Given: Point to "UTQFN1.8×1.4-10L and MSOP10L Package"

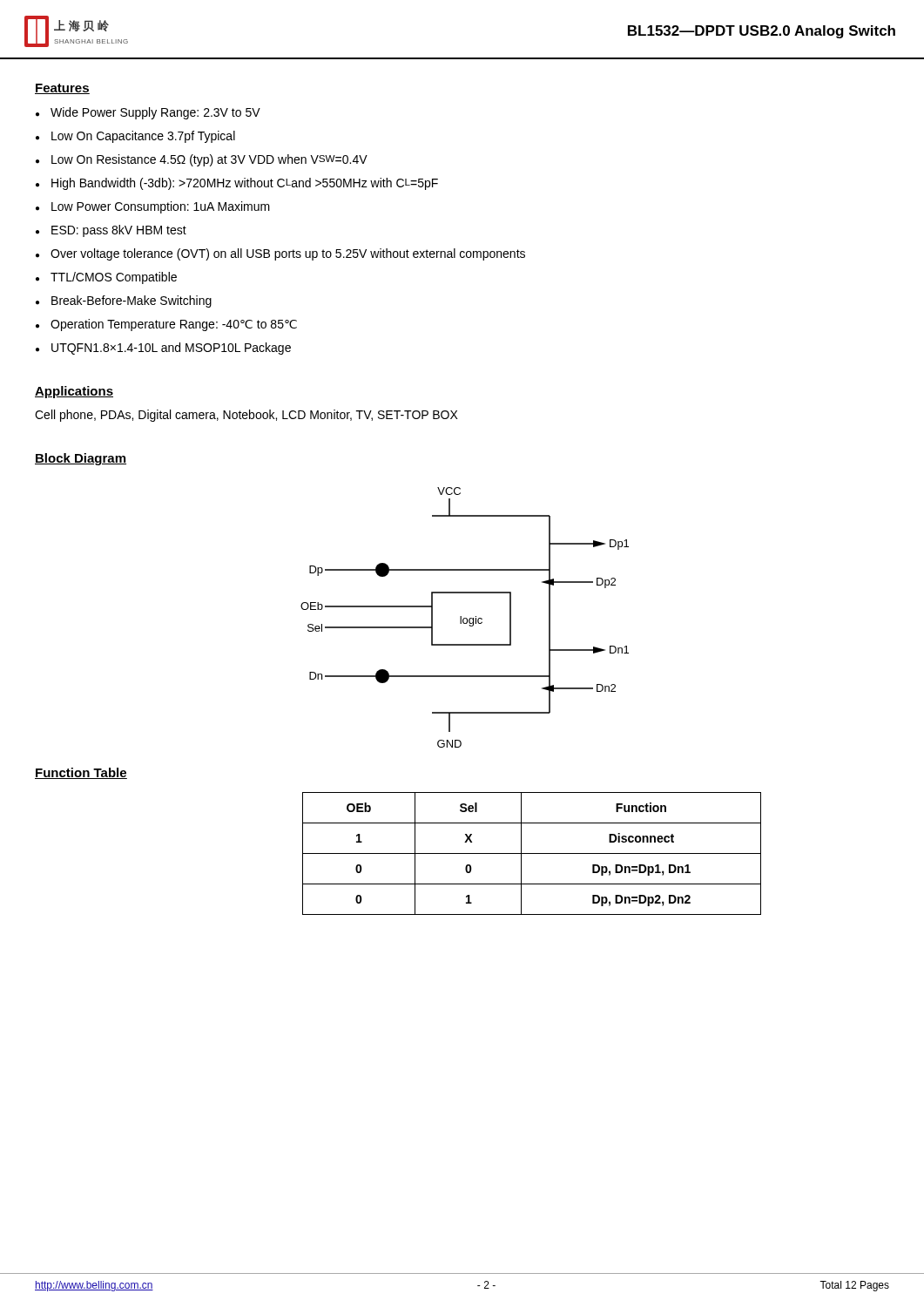Looking at the screenshot, I should (x=171, y=348).
